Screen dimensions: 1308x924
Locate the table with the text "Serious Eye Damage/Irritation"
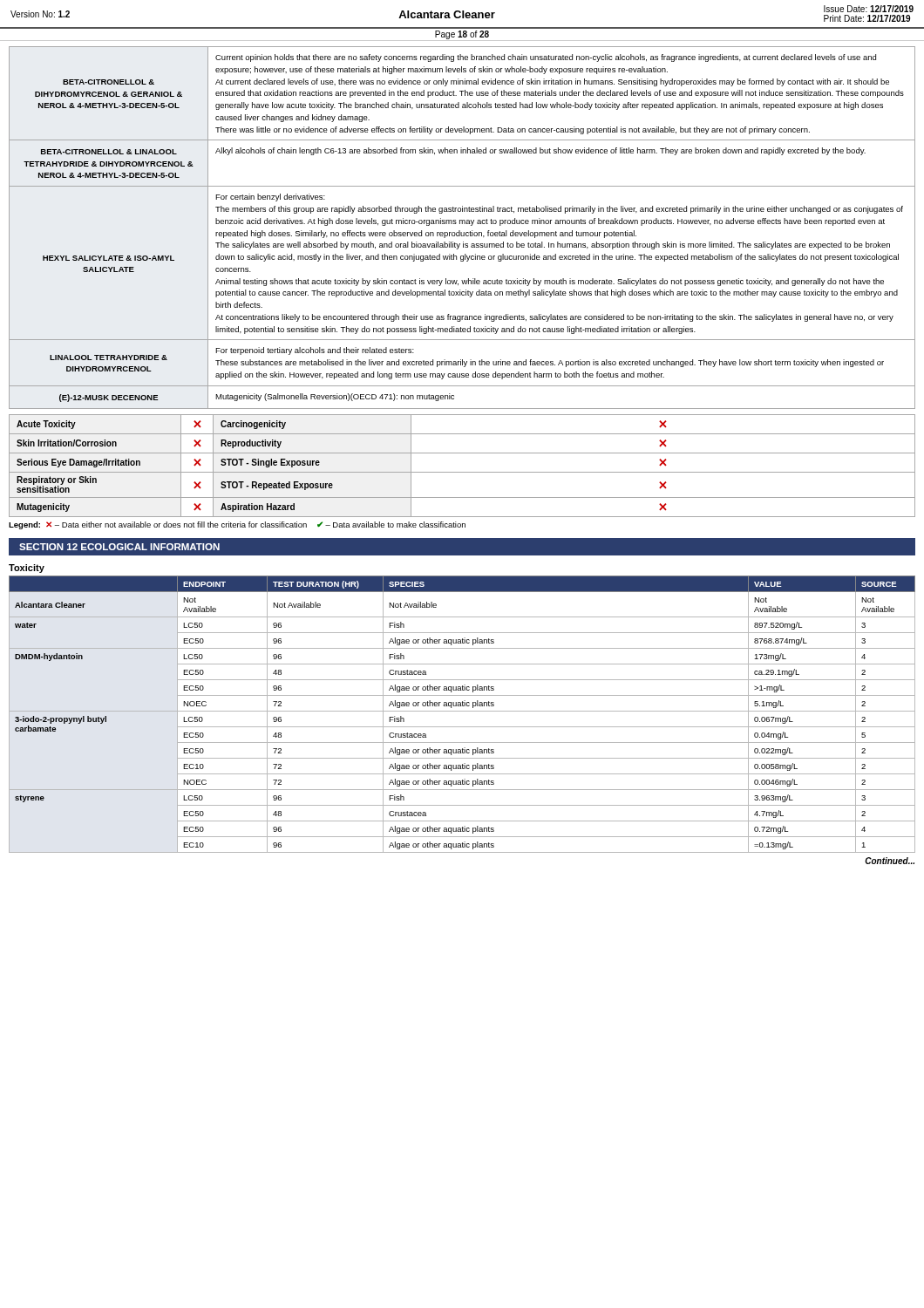[x=462, y=466]
